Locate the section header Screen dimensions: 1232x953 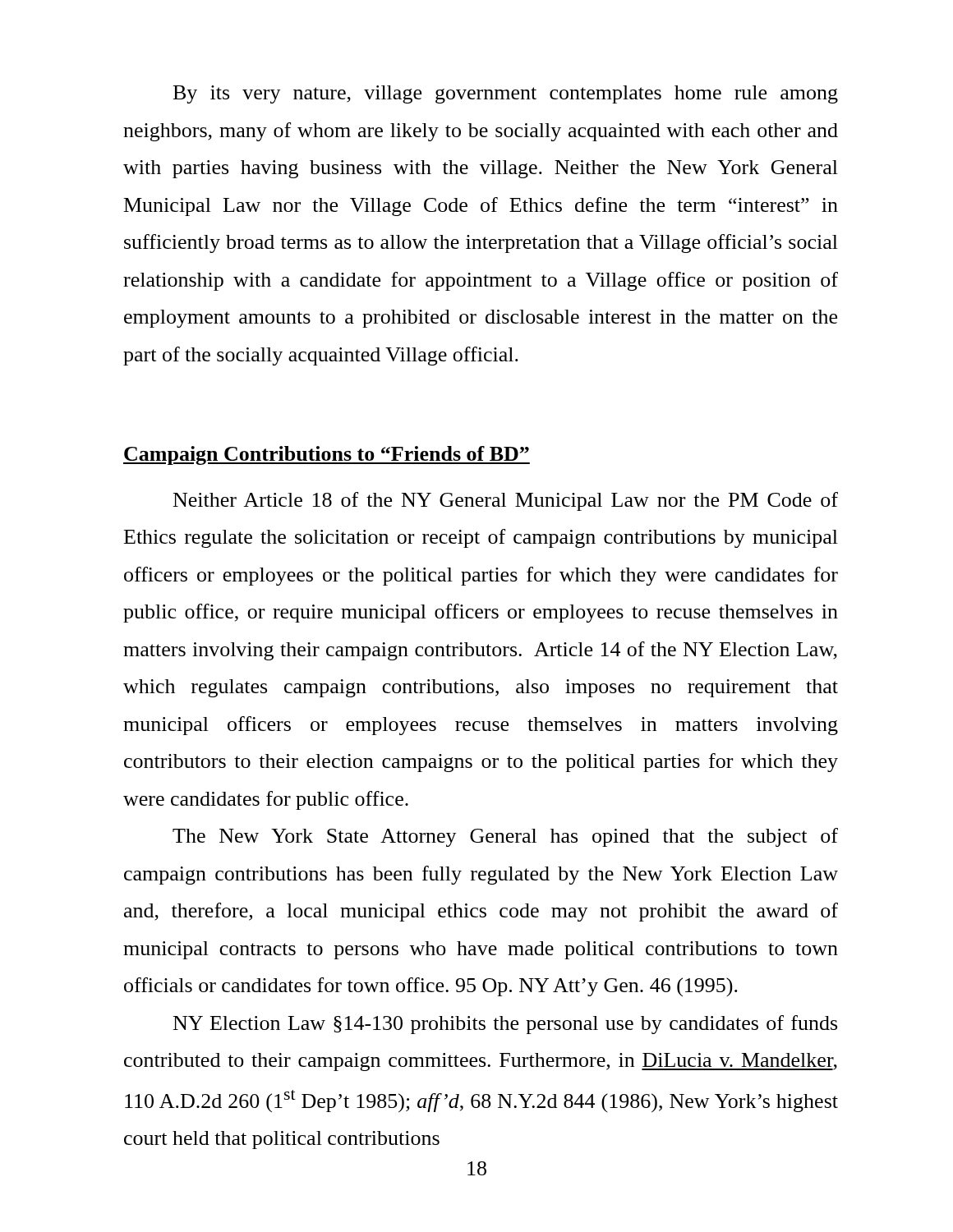click(326, 454)
